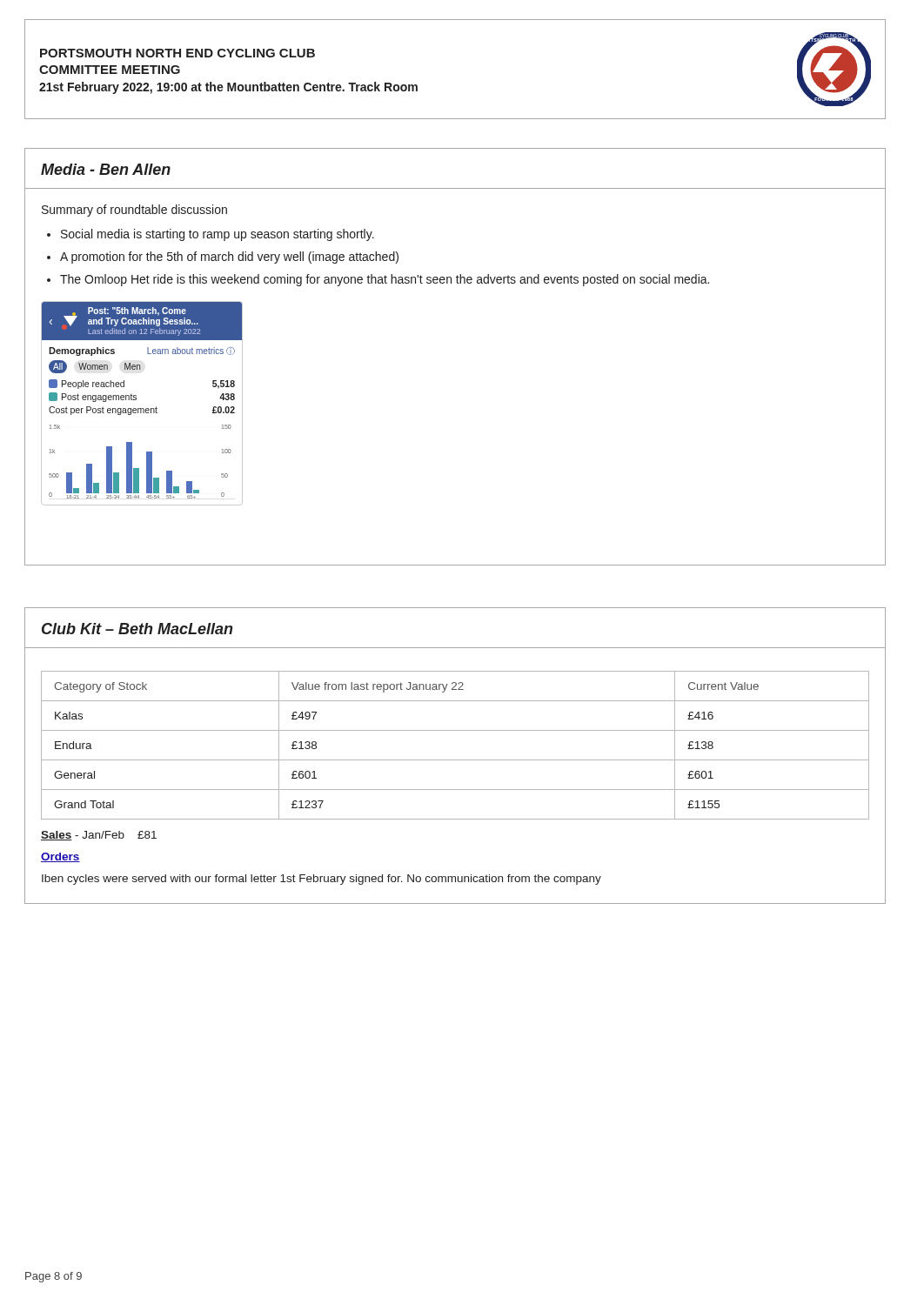This screenshot has width=924, height=1305.
Task: Find the block on this page that starts "A promotion for"
Action: [x=230, y=257]
